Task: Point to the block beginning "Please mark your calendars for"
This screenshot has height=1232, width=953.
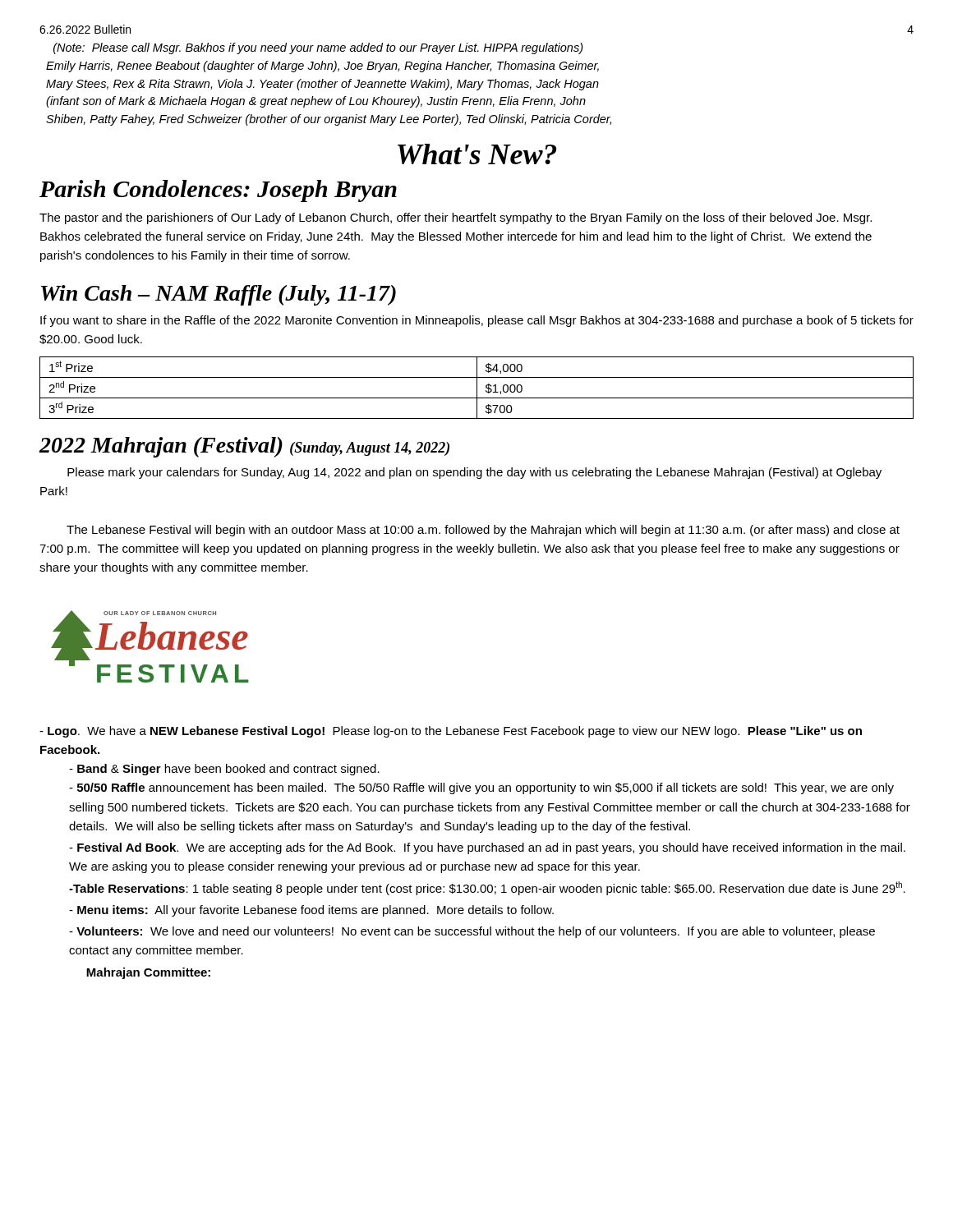Action: coord(469,520)
